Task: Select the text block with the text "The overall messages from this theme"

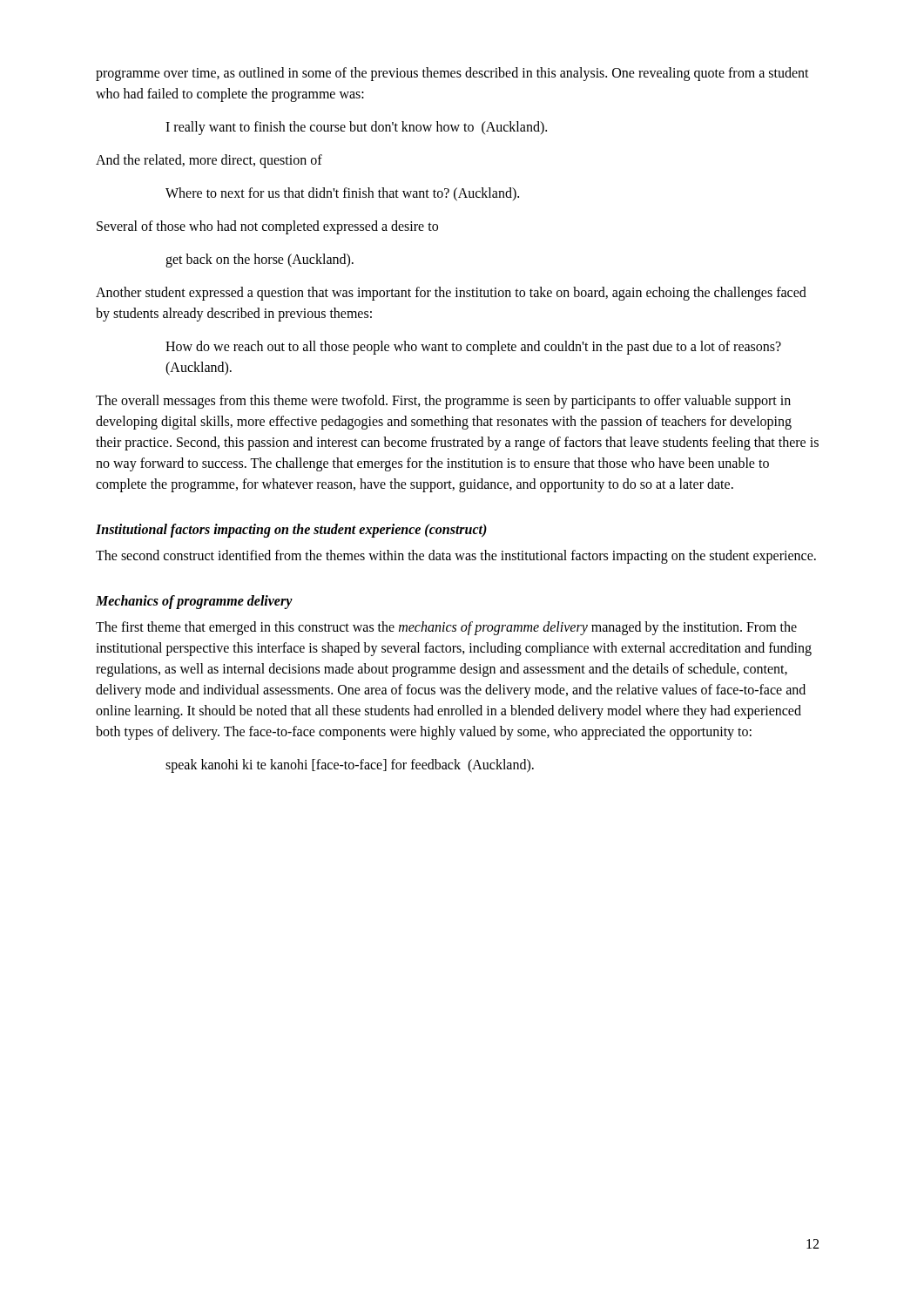Action: point(457,442)
